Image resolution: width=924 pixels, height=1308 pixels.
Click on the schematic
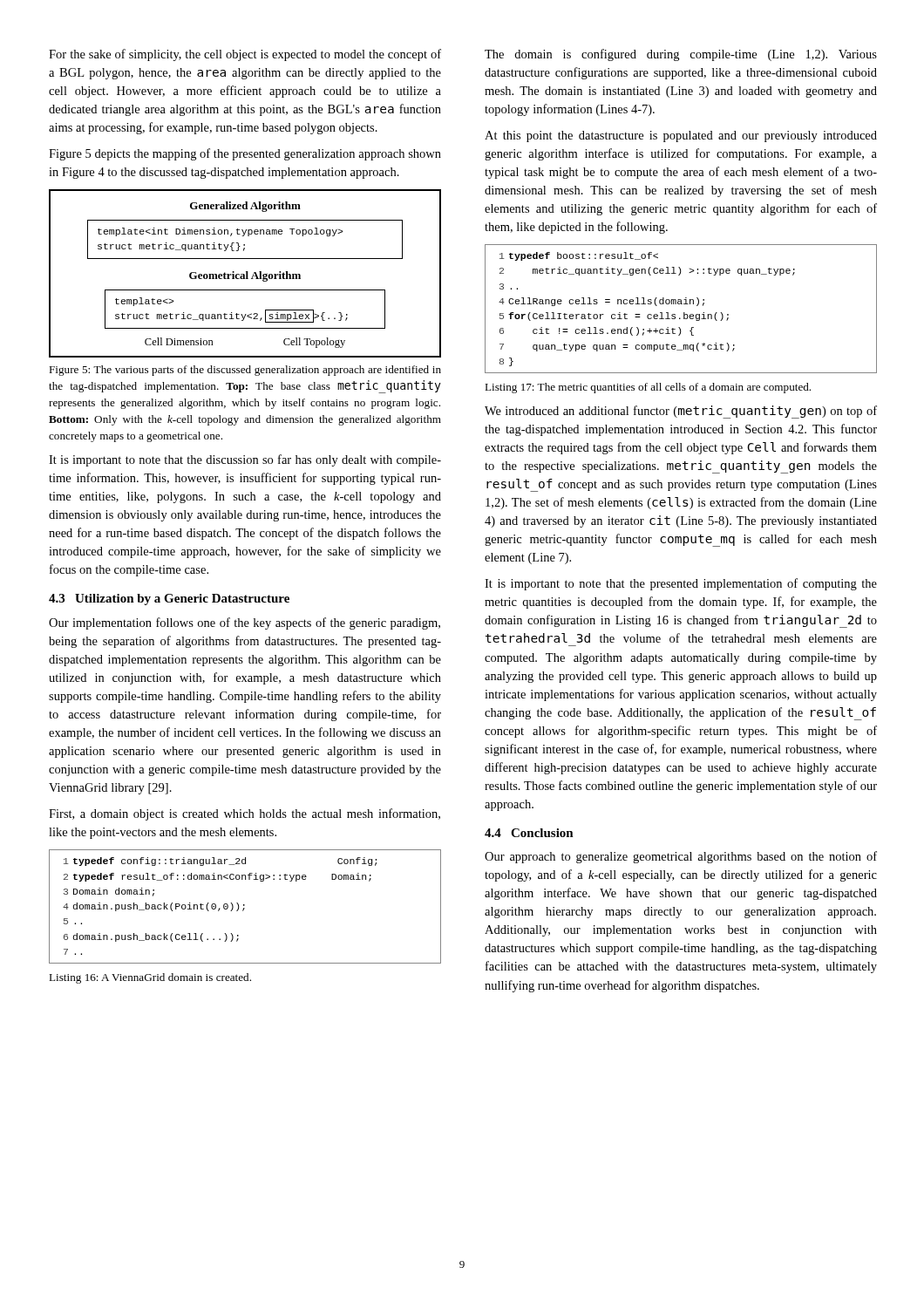click(x=245, y=273)
